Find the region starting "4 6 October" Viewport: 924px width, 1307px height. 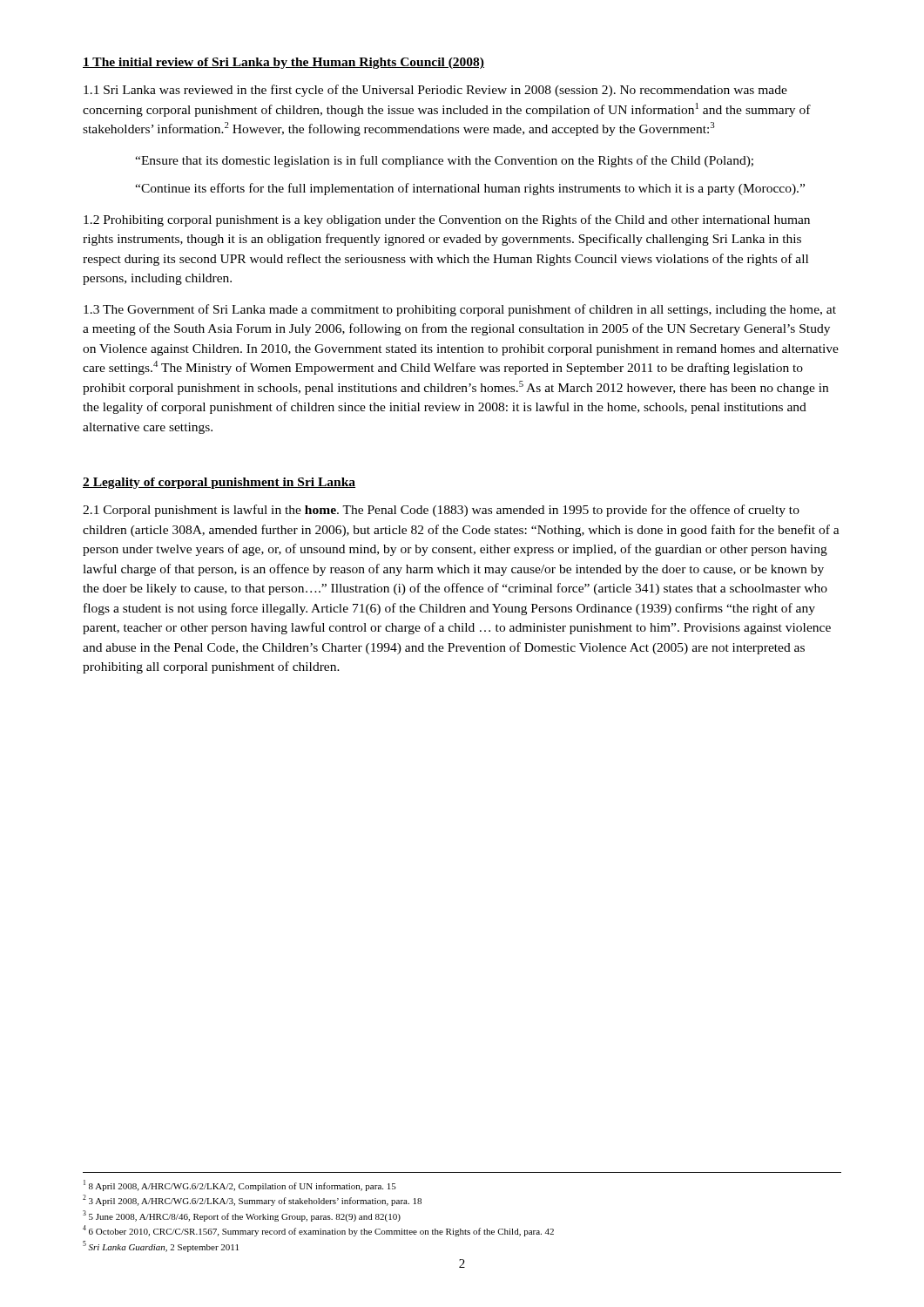point(319,1231)
